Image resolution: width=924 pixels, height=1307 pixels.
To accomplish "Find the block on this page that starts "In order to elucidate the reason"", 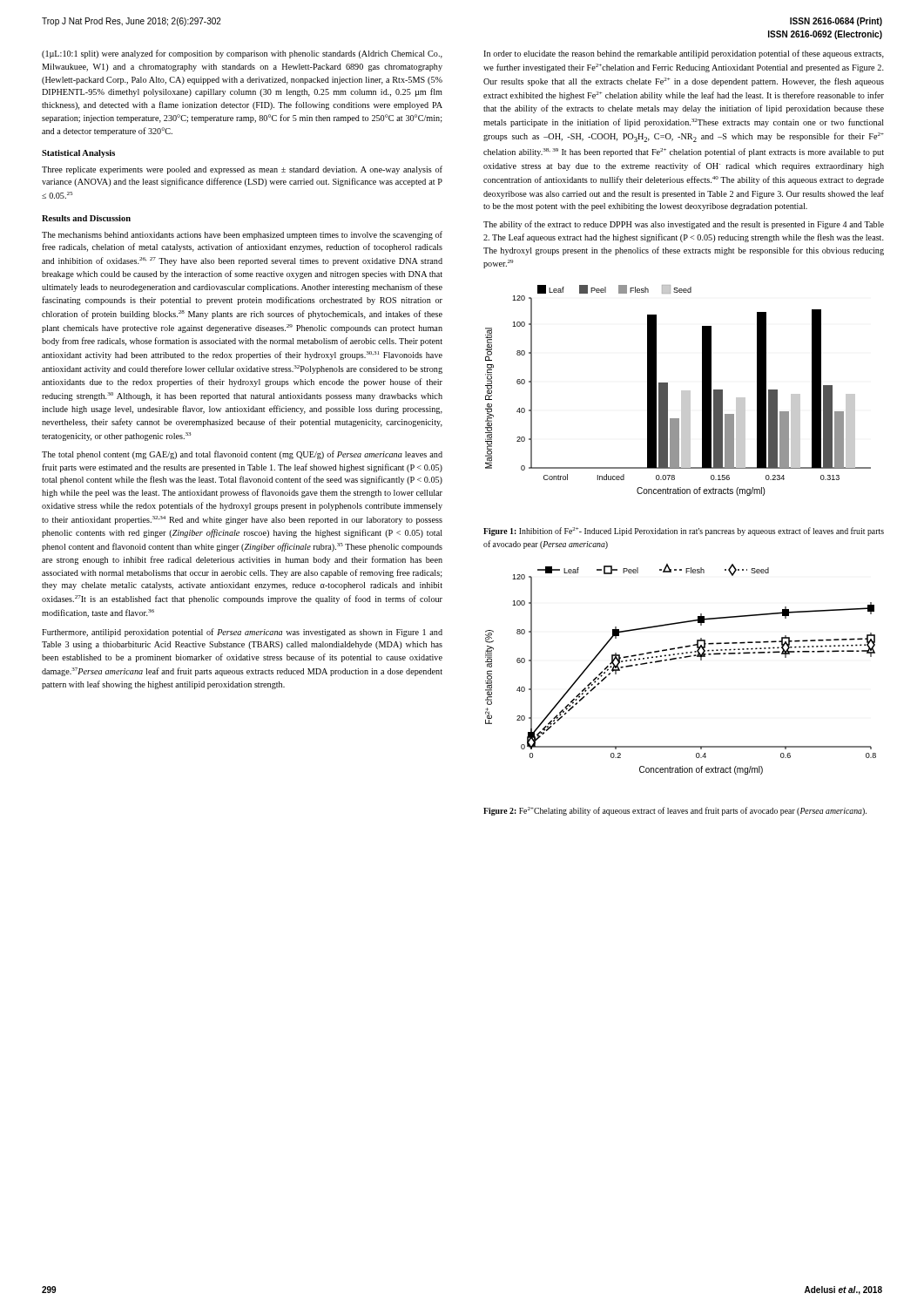I will coord(684,160).
